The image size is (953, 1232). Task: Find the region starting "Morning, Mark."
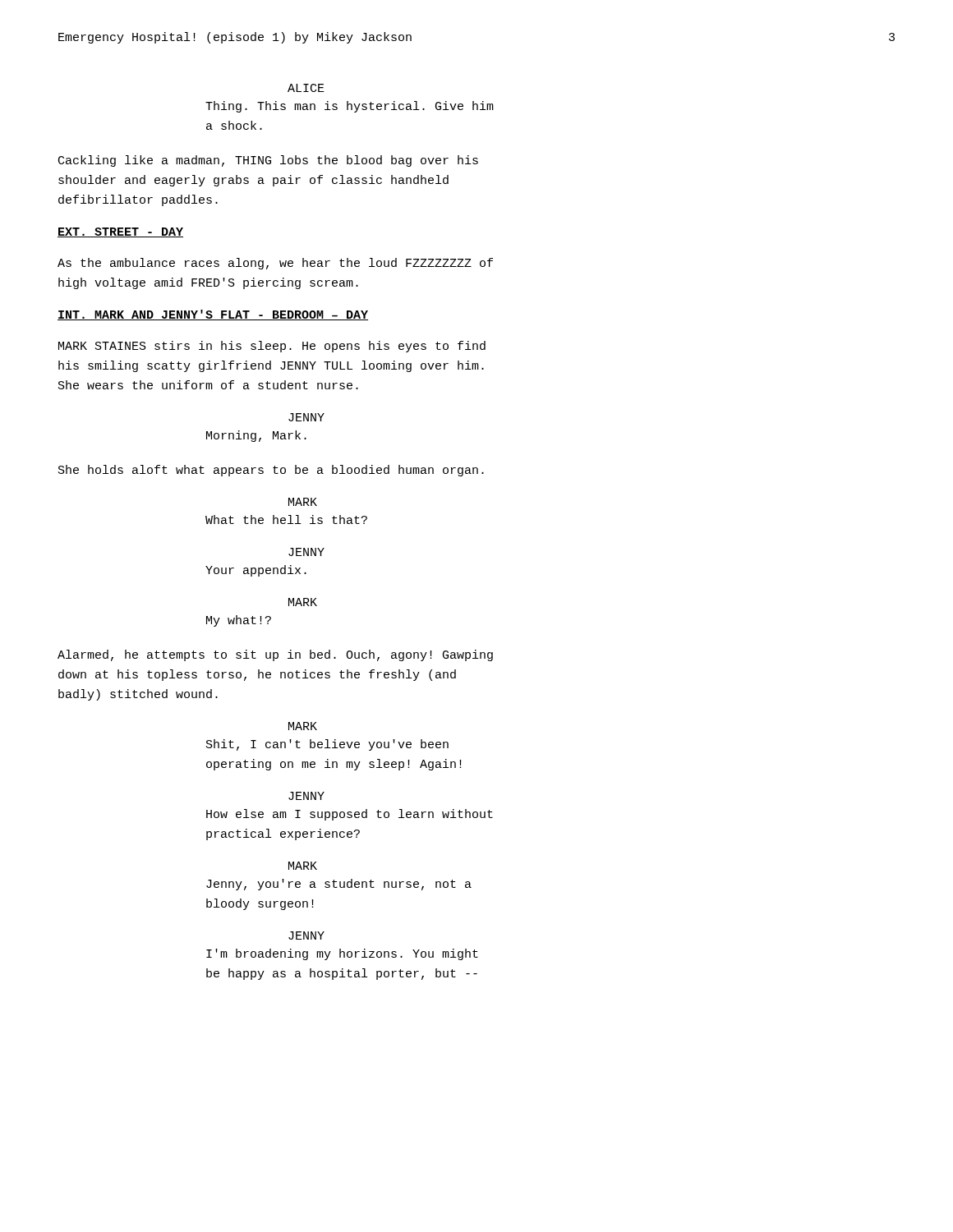(x=257, y=437)
